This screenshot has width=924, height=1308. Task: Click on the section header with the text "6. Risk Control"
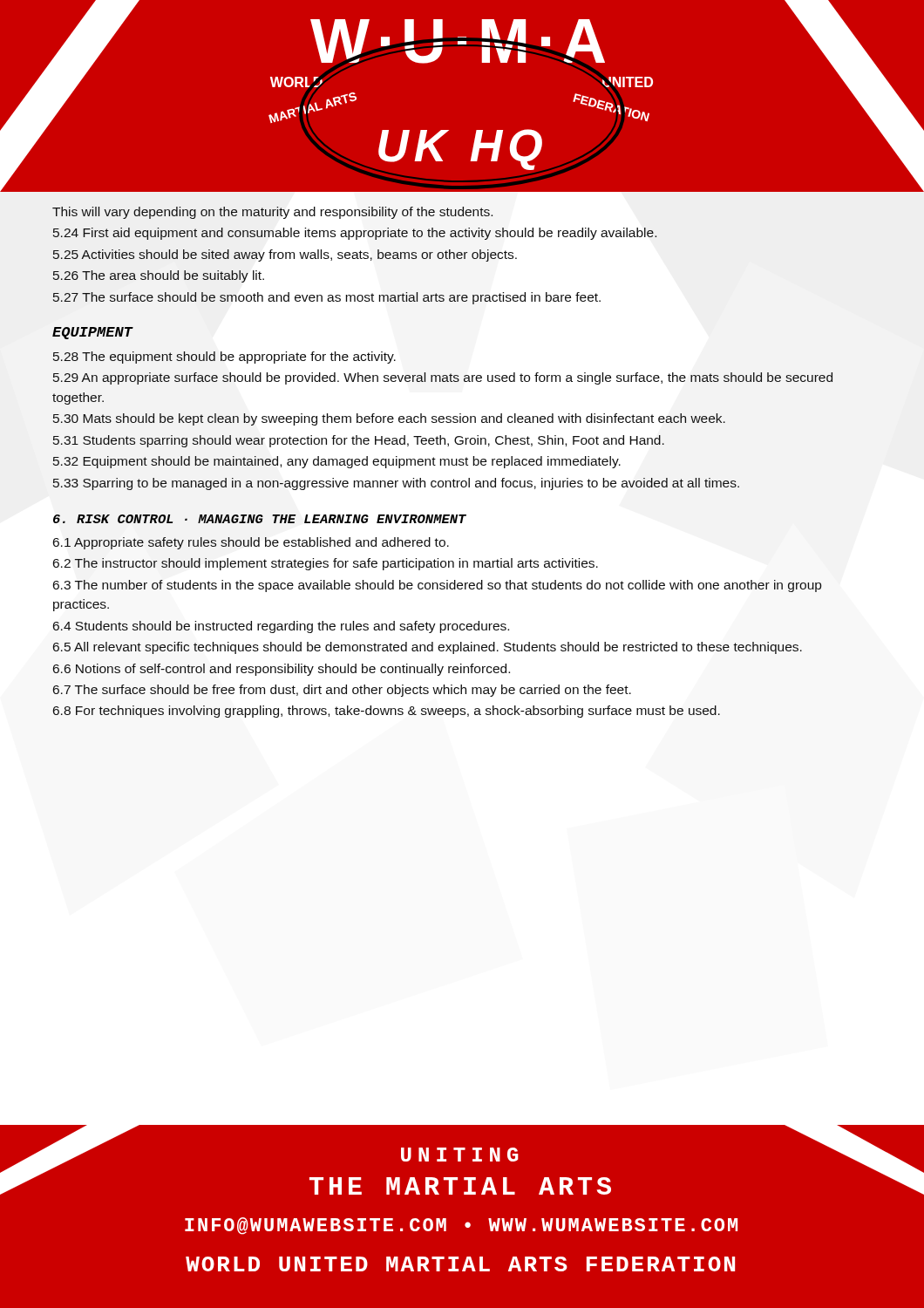pyautogui.click(x=259, y=520)
